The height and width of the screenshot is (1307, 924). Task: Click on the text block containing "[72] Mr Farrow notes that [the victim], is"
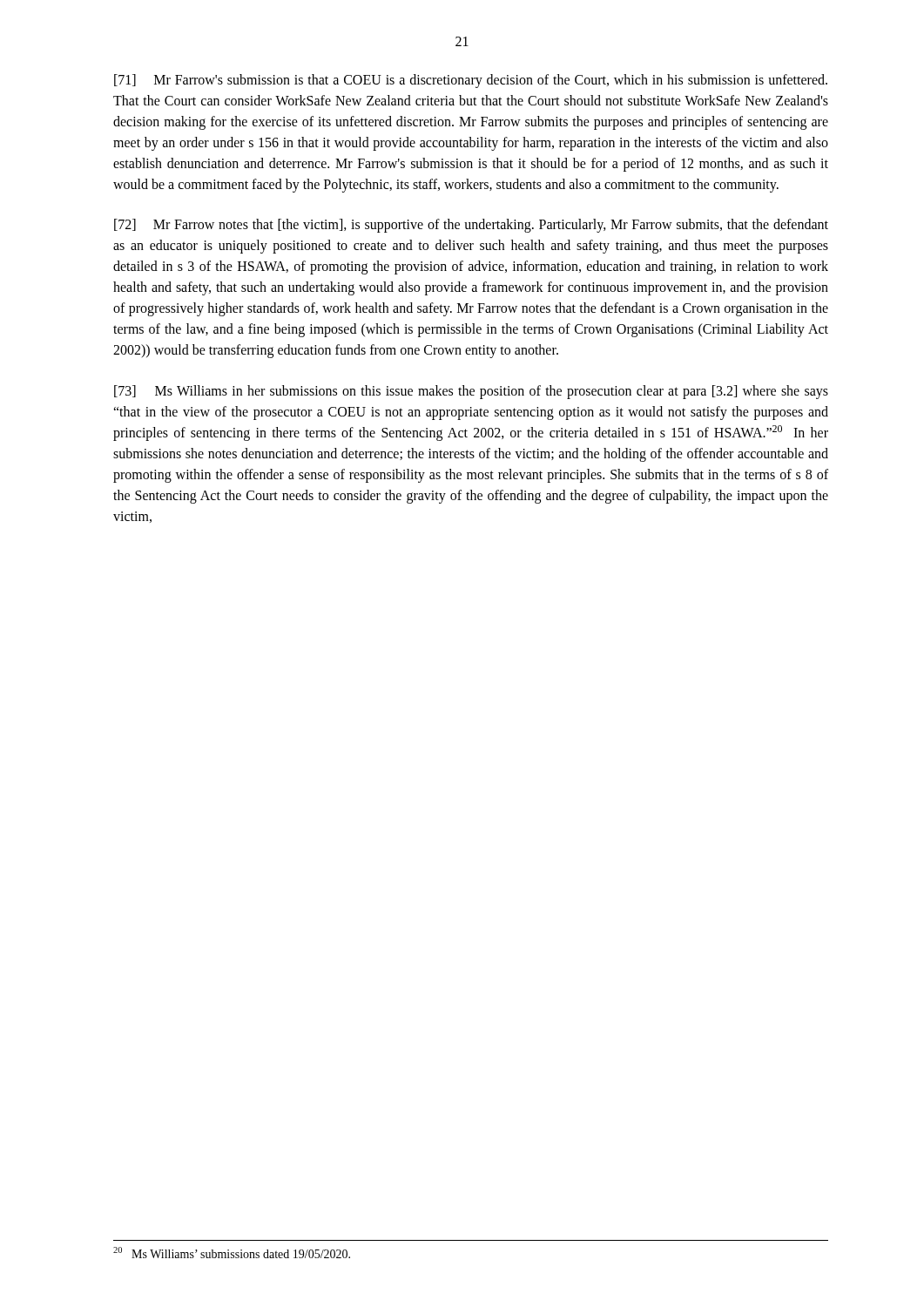471,287
